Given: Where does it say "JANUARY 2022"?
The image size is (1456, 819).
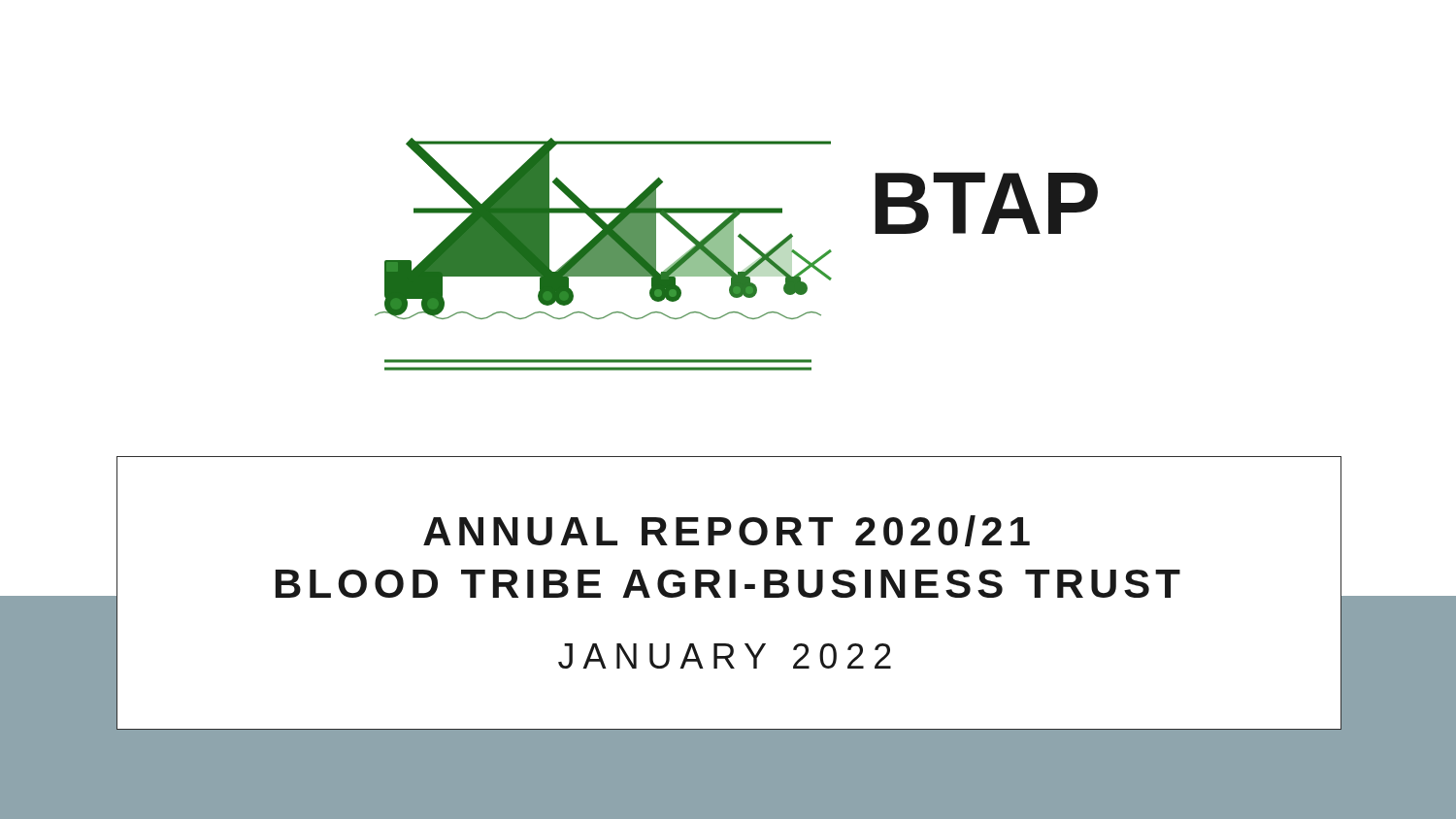Looking at the screenshot, I should click(x=729, y=656).
